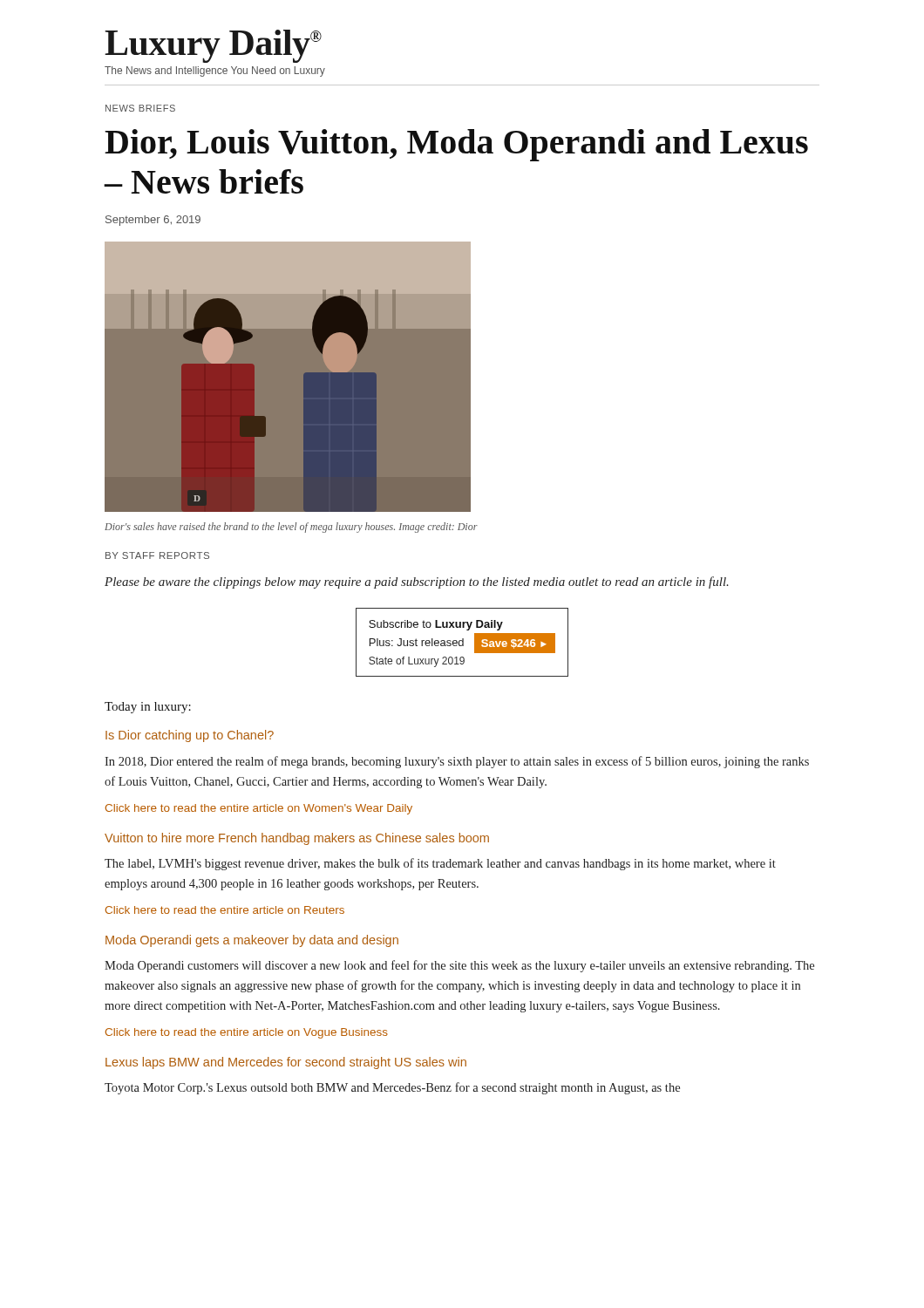Click on the section header containing "NEWS BRIEFS"

(x=140, y=108)
